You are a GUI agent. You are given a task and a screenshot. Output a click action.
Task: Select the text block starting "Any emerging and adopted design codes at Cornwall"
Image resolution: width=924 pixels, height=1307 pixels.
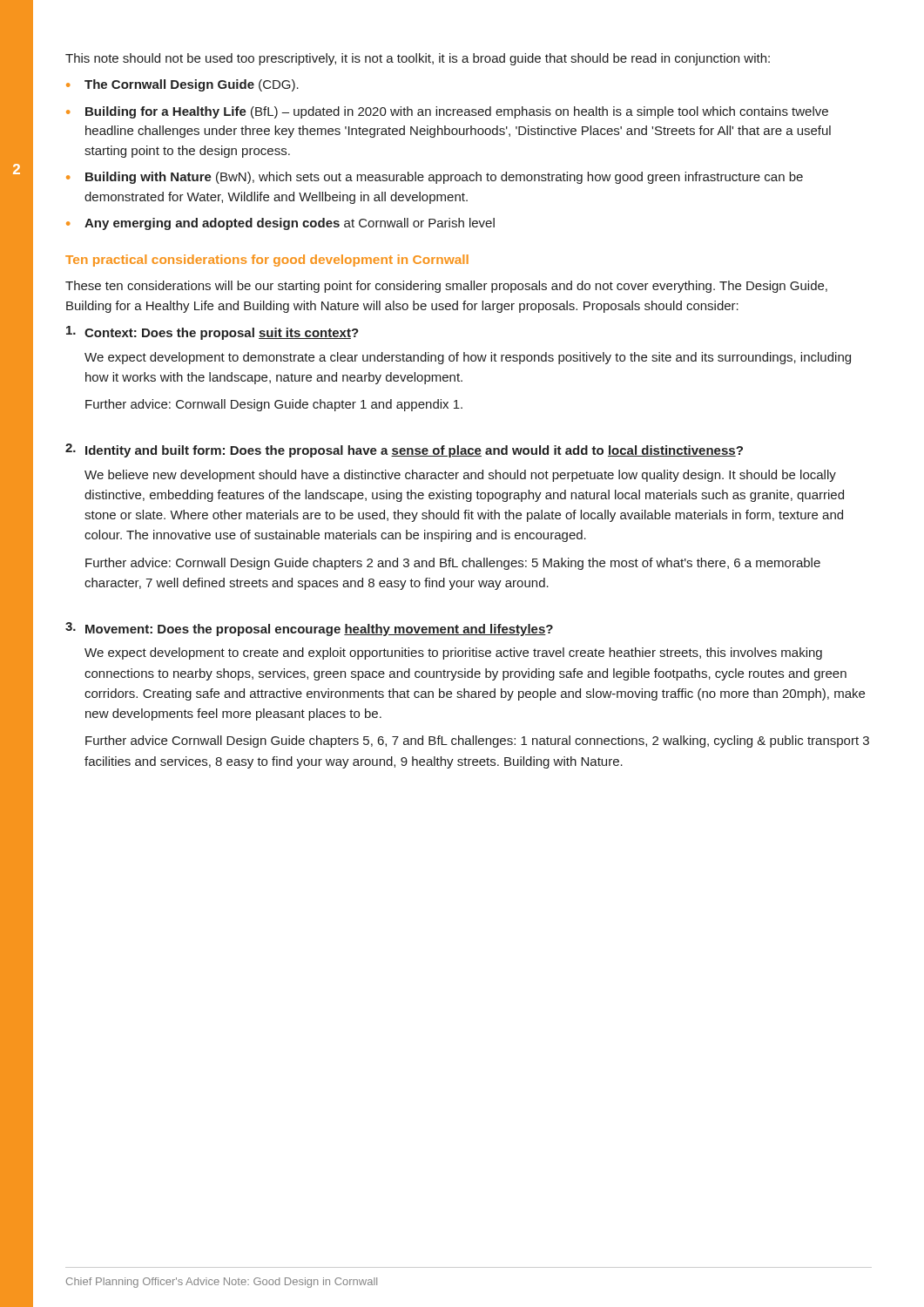(x=290, y=223)
